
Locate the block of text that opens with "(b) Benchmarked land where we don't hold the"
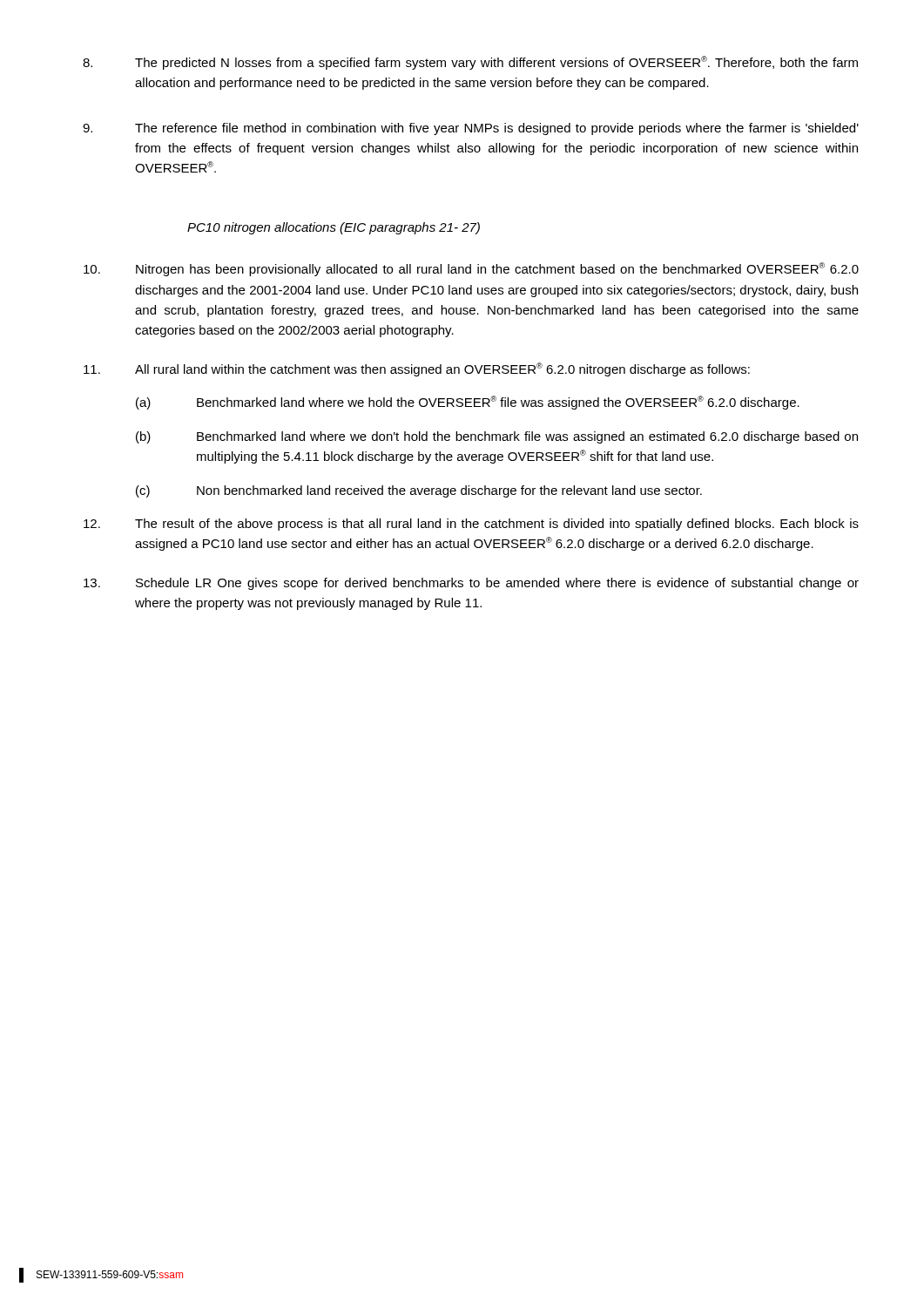coord(497,446)
